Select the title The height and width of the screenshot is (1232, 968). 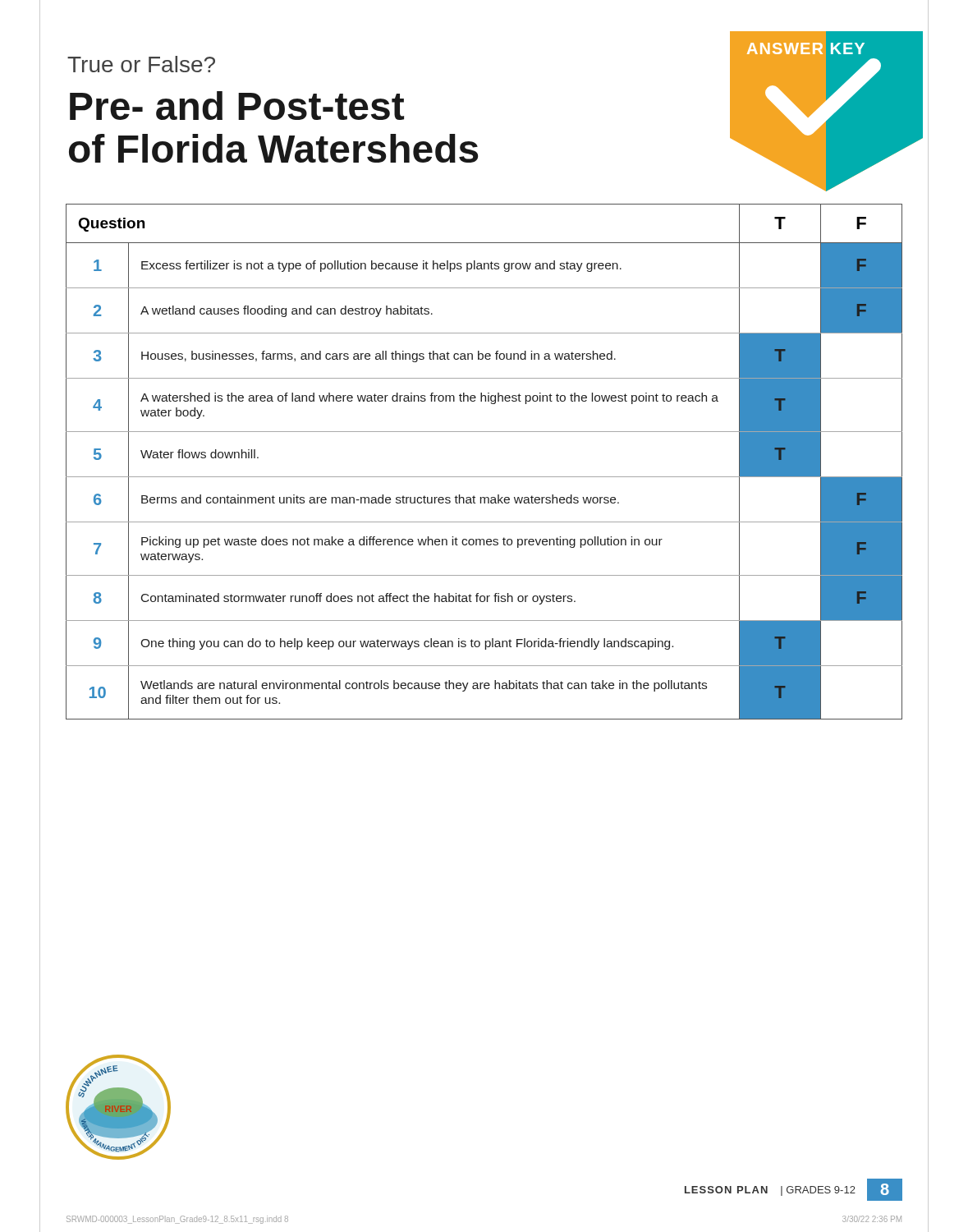point(318,111)
